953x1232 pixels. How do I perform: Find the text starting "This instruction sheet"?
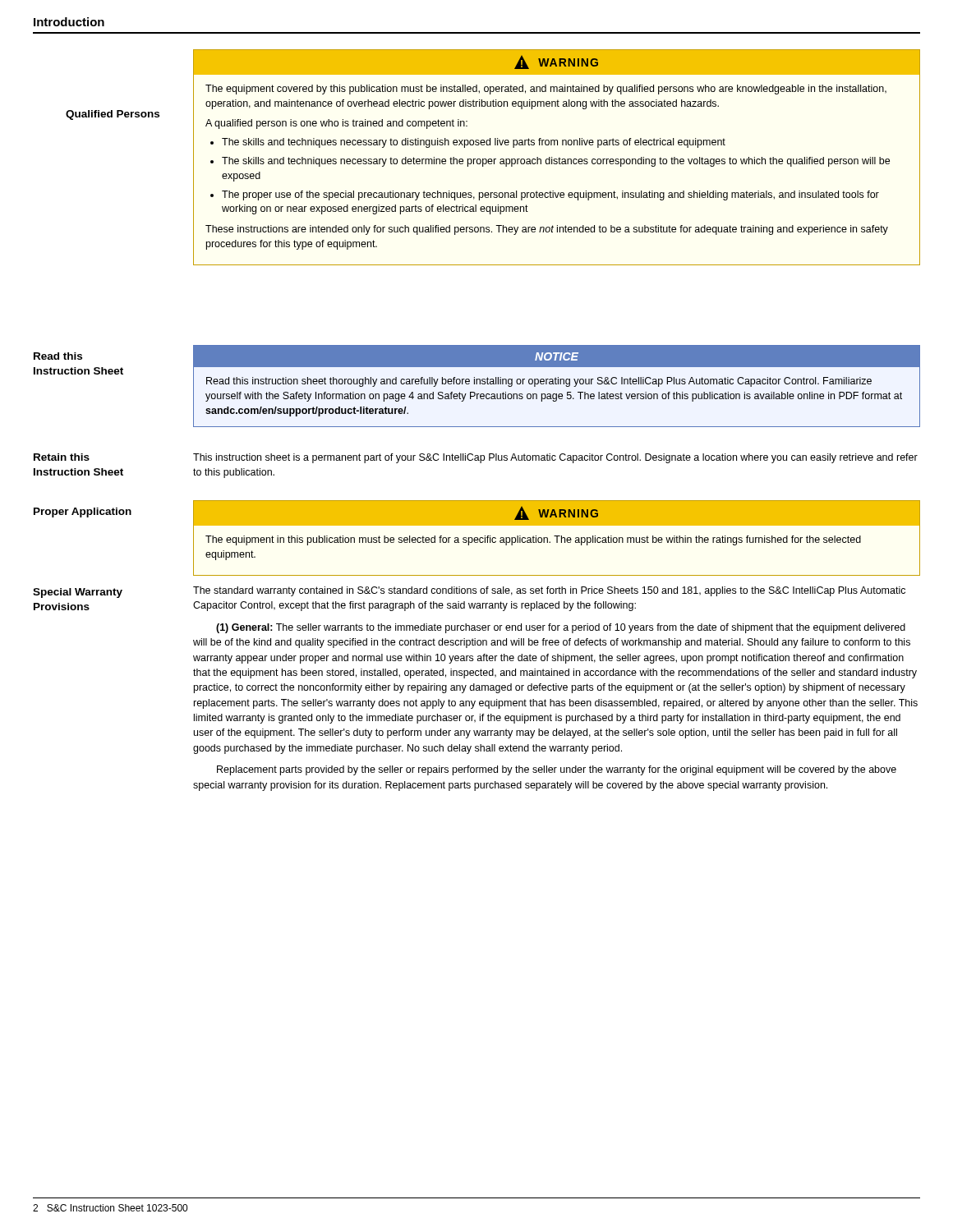click(x=557, y=465)
